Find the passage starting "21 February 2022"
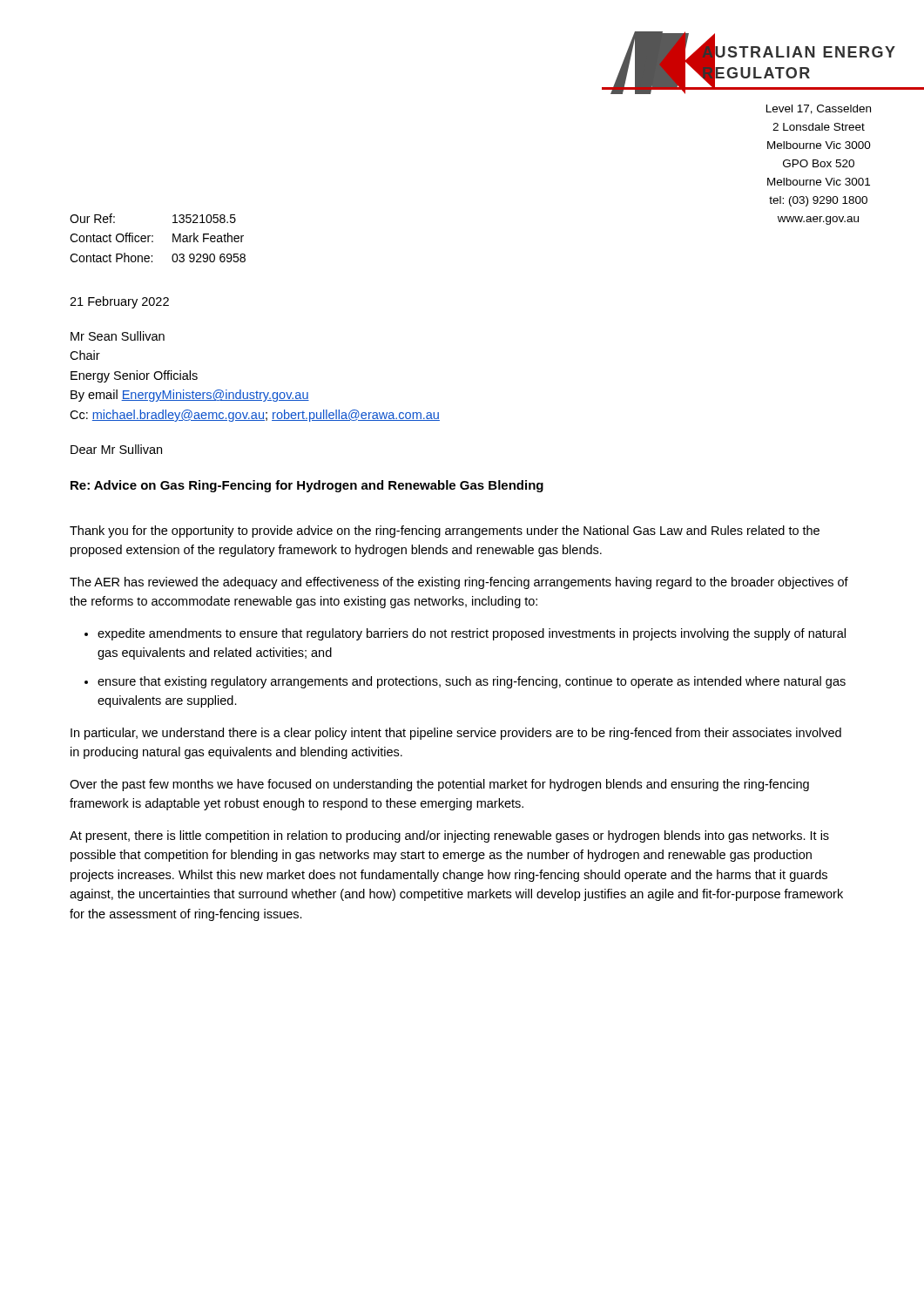Screen dimensions: 1307x924 120,301
